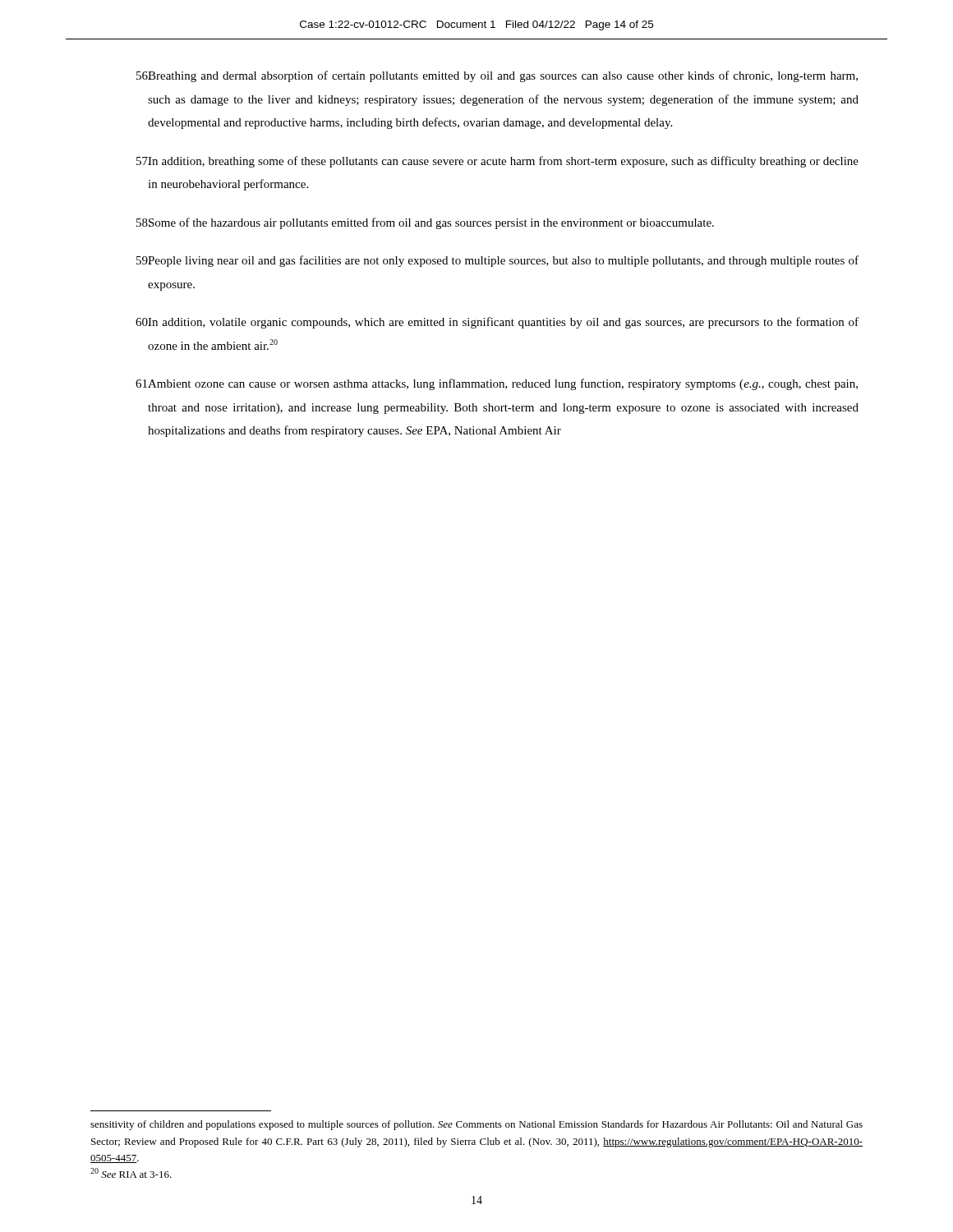Point to the block starting "Some of the hazardous"
Image resolution: width=953 pixels, height=1232 pixels.
pyautogui.click(x=474, y=222)
